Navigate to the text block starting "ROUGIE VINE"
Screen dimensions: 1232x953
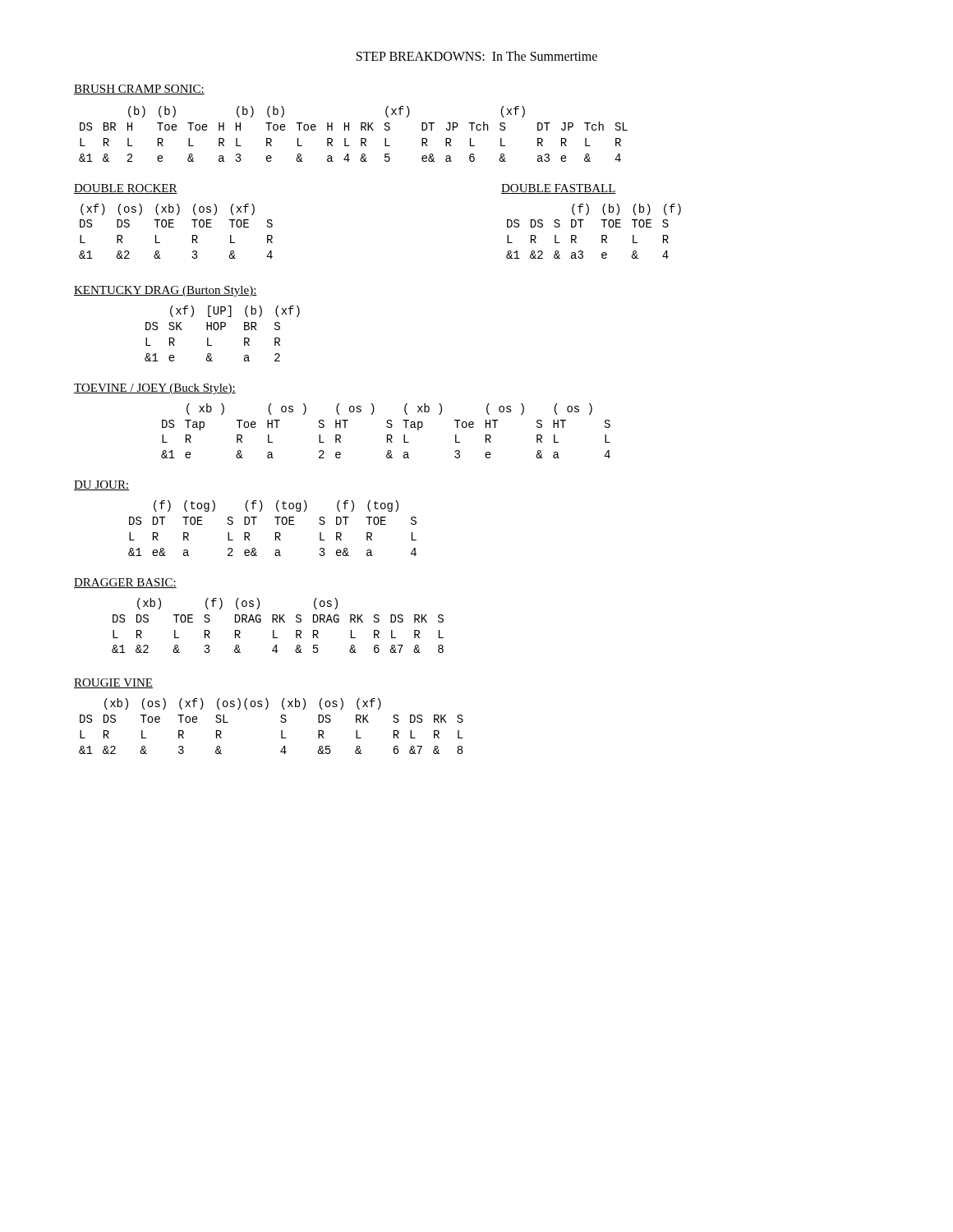coord(113,683)
